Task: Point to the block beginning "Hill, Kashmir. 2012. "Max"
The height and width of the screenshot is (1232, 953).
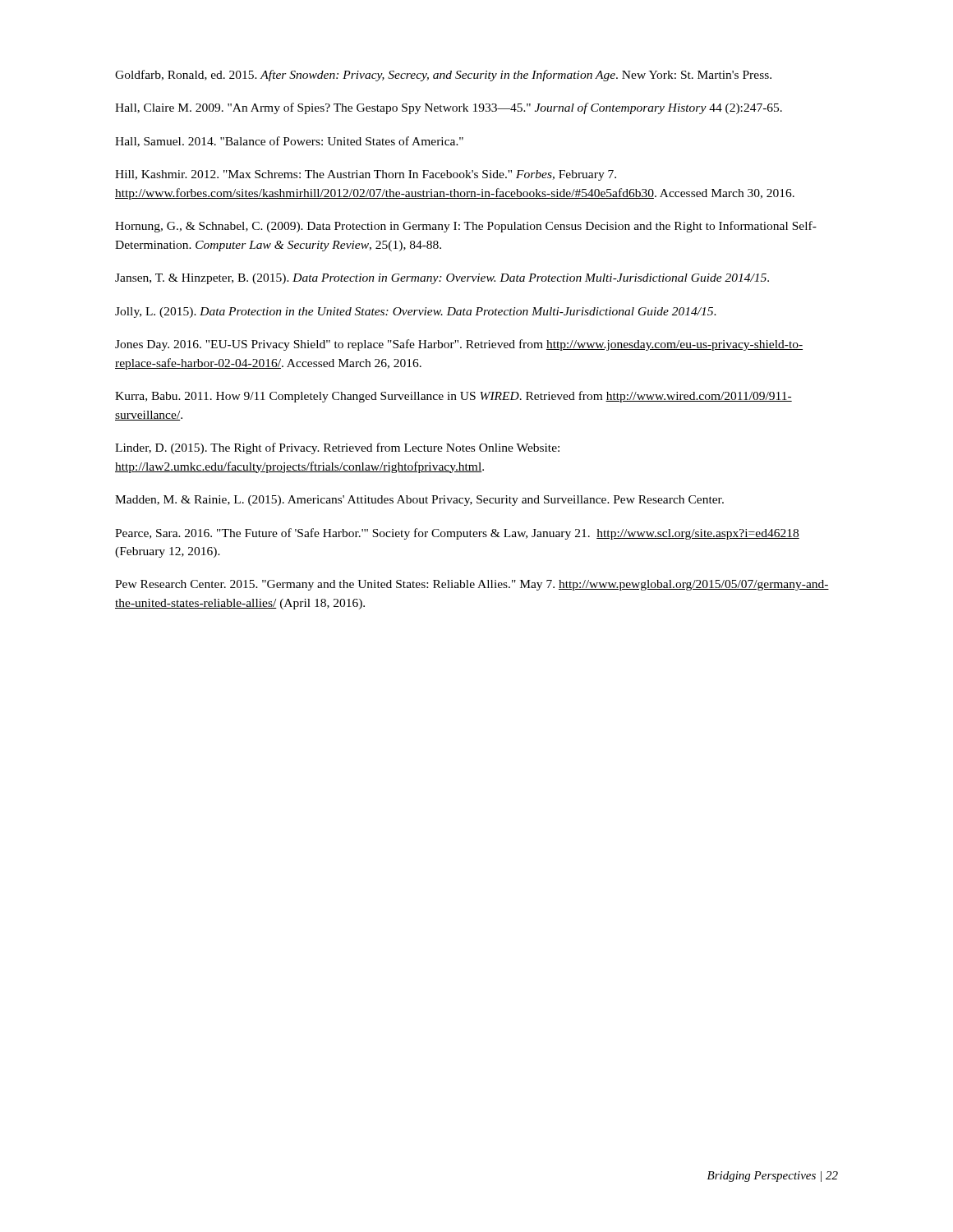Action: point(455,183)
